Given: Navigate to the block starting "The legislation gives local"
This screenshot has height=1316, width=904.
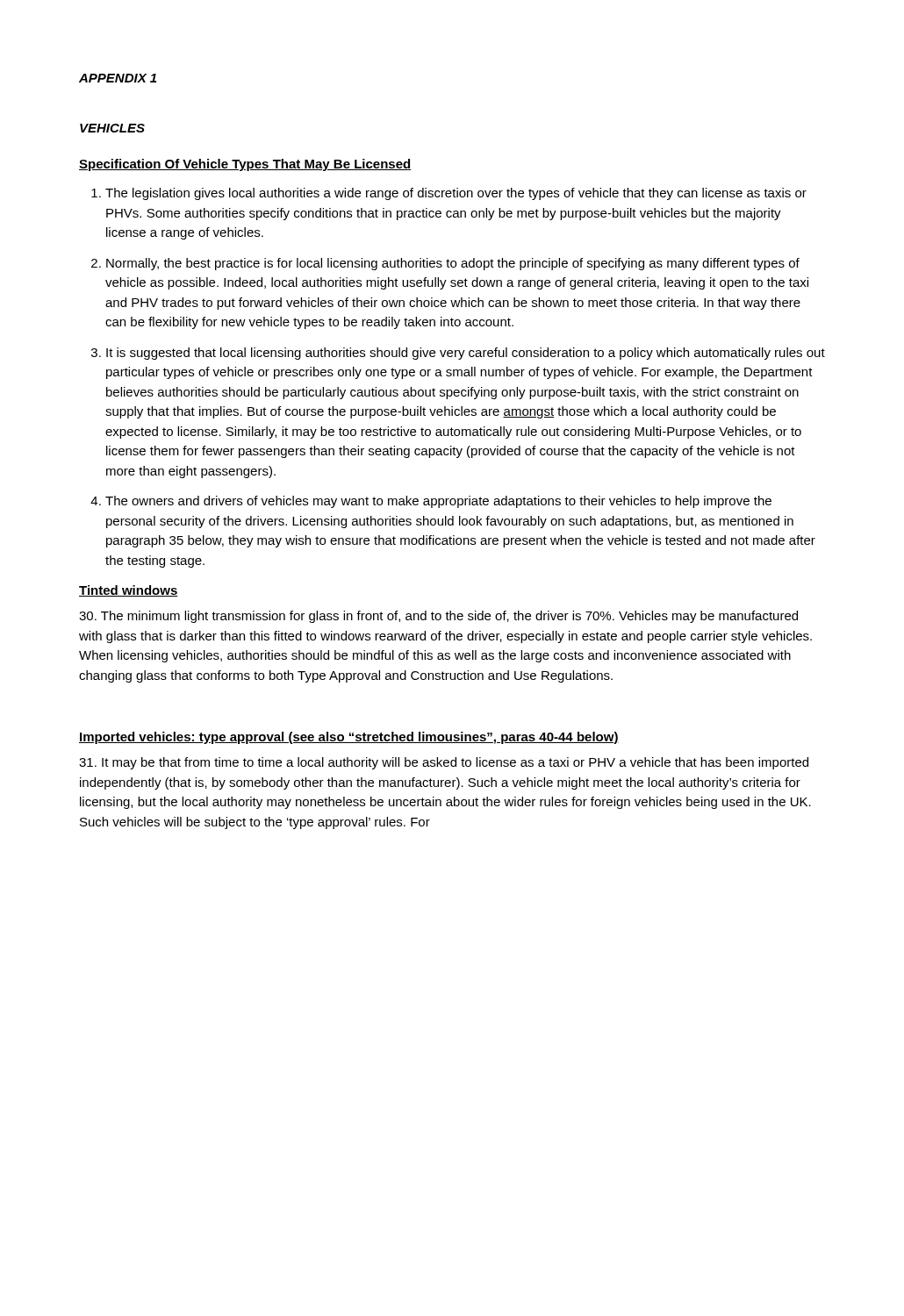Looking at the screenshot, I should (456, 212).
